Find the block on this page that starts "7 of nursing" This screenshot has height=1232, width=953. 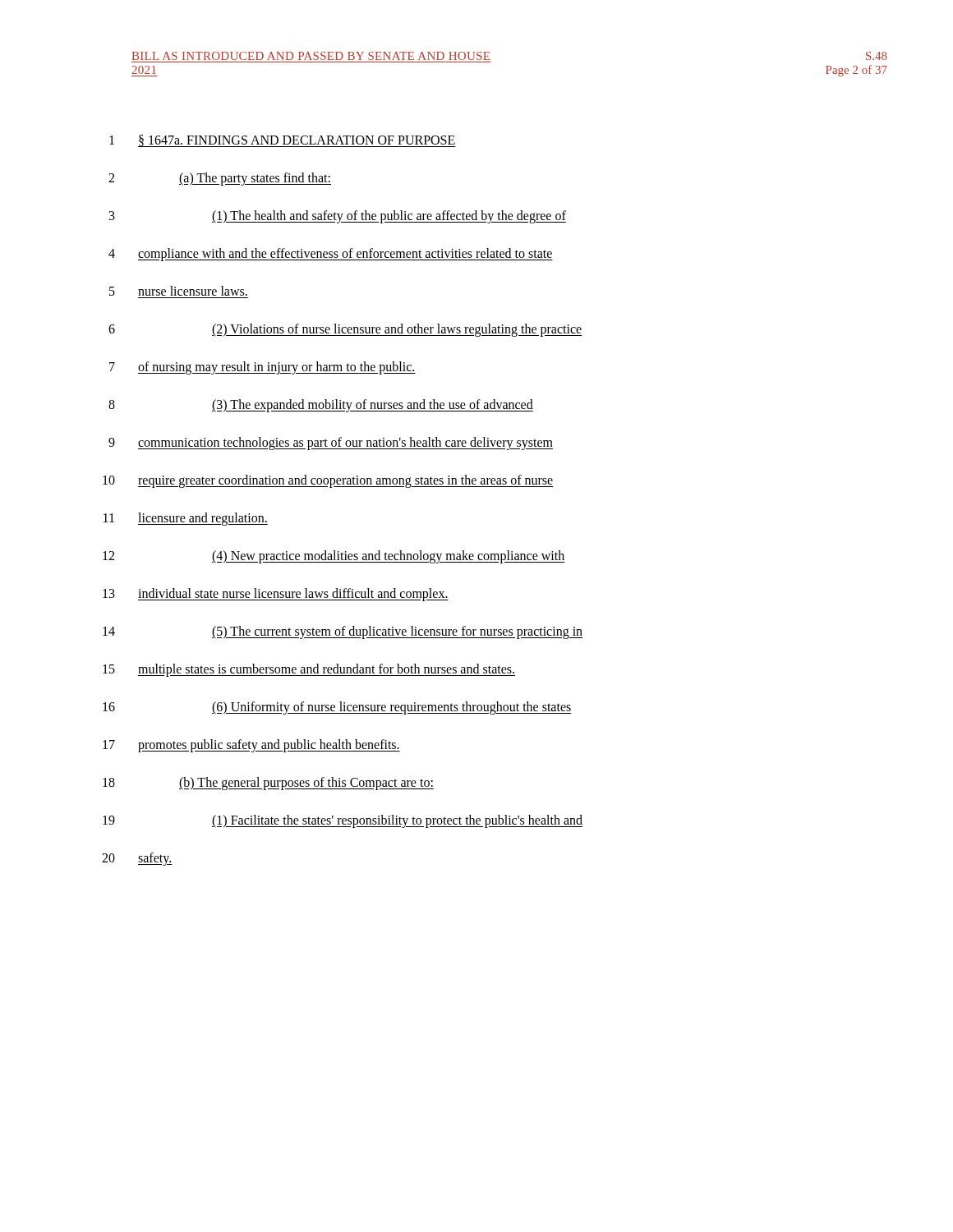click(262, 368)
